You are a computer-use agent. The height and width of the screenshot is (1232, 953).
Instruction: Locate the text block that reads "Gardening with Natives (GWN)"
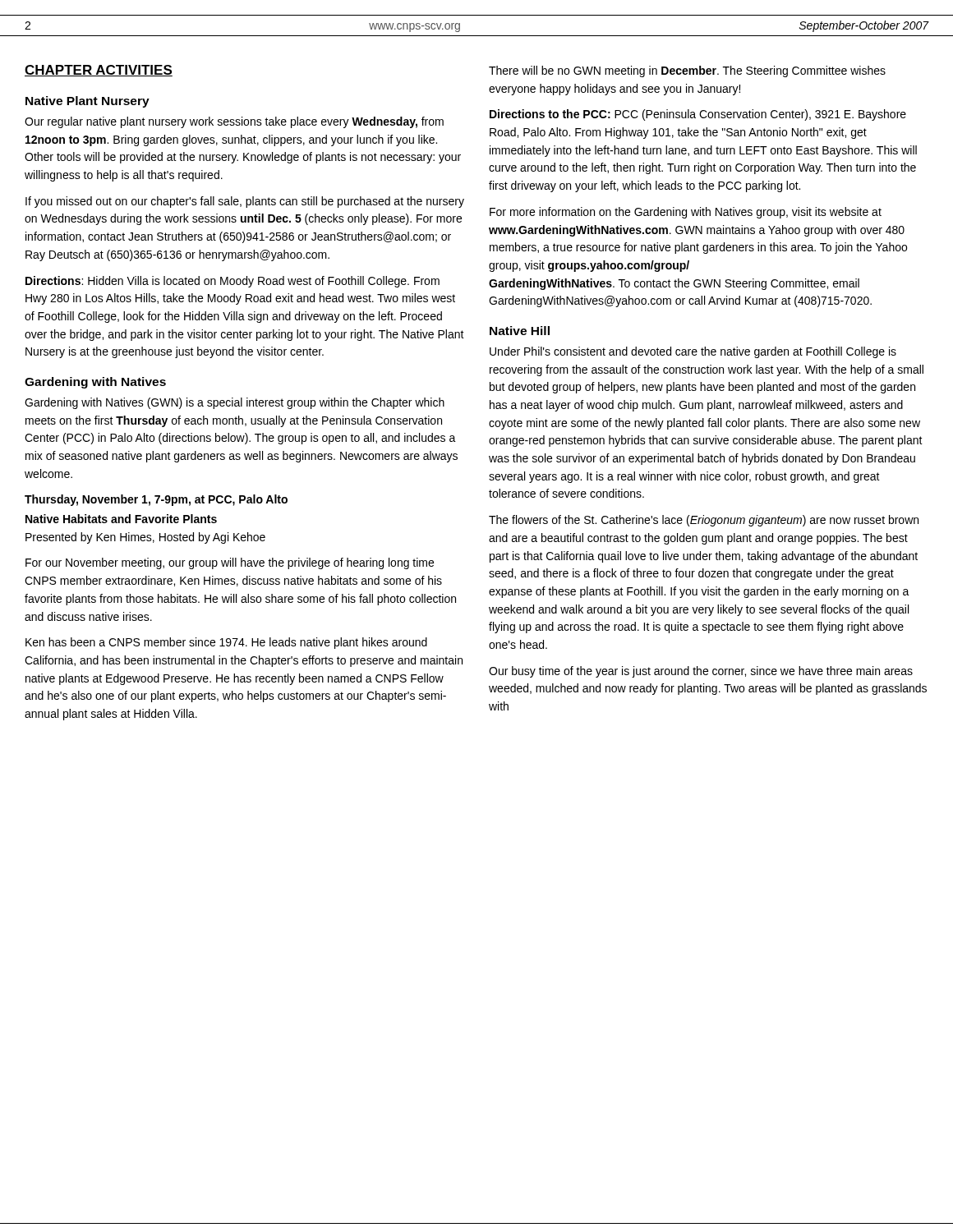coord(241,438)
